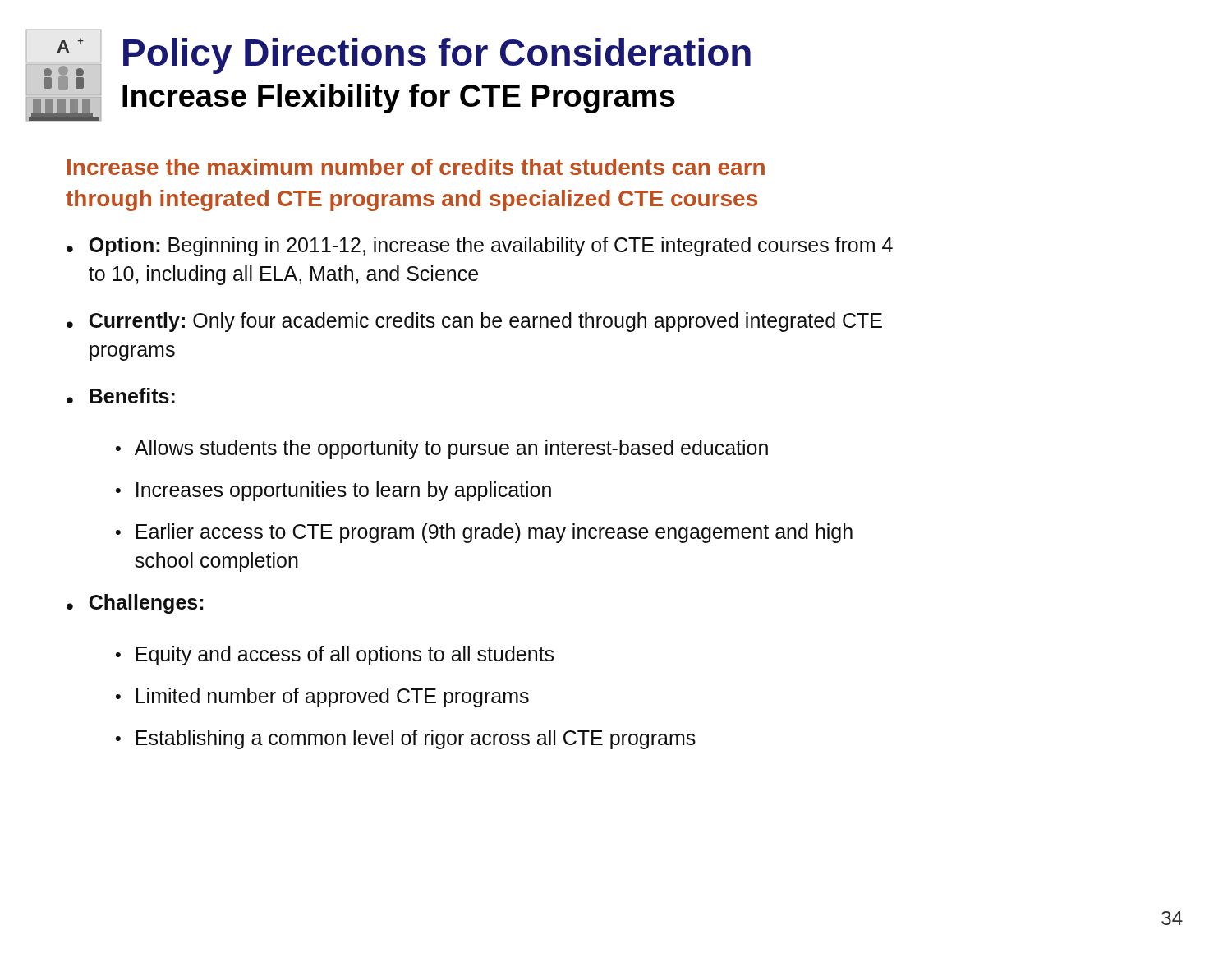Select the passage starting "• Currently: Only four academic"
The width and height of the screenshot is (1232, 953).
pos(474,335)
